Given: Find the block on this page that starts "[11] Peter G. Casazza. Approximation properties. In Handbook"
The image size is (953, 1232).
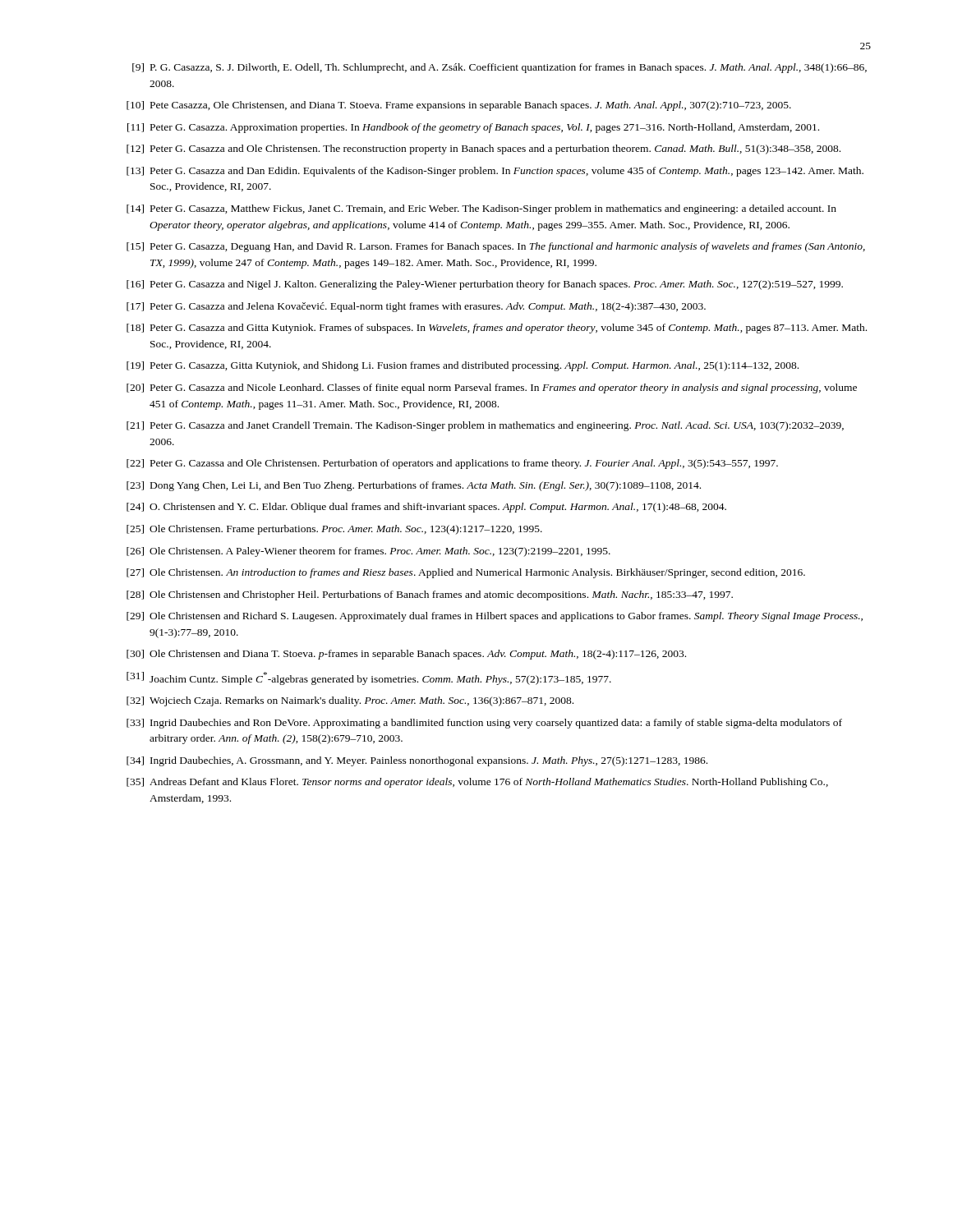Looking at the screenshot, I should pos(489,127).
